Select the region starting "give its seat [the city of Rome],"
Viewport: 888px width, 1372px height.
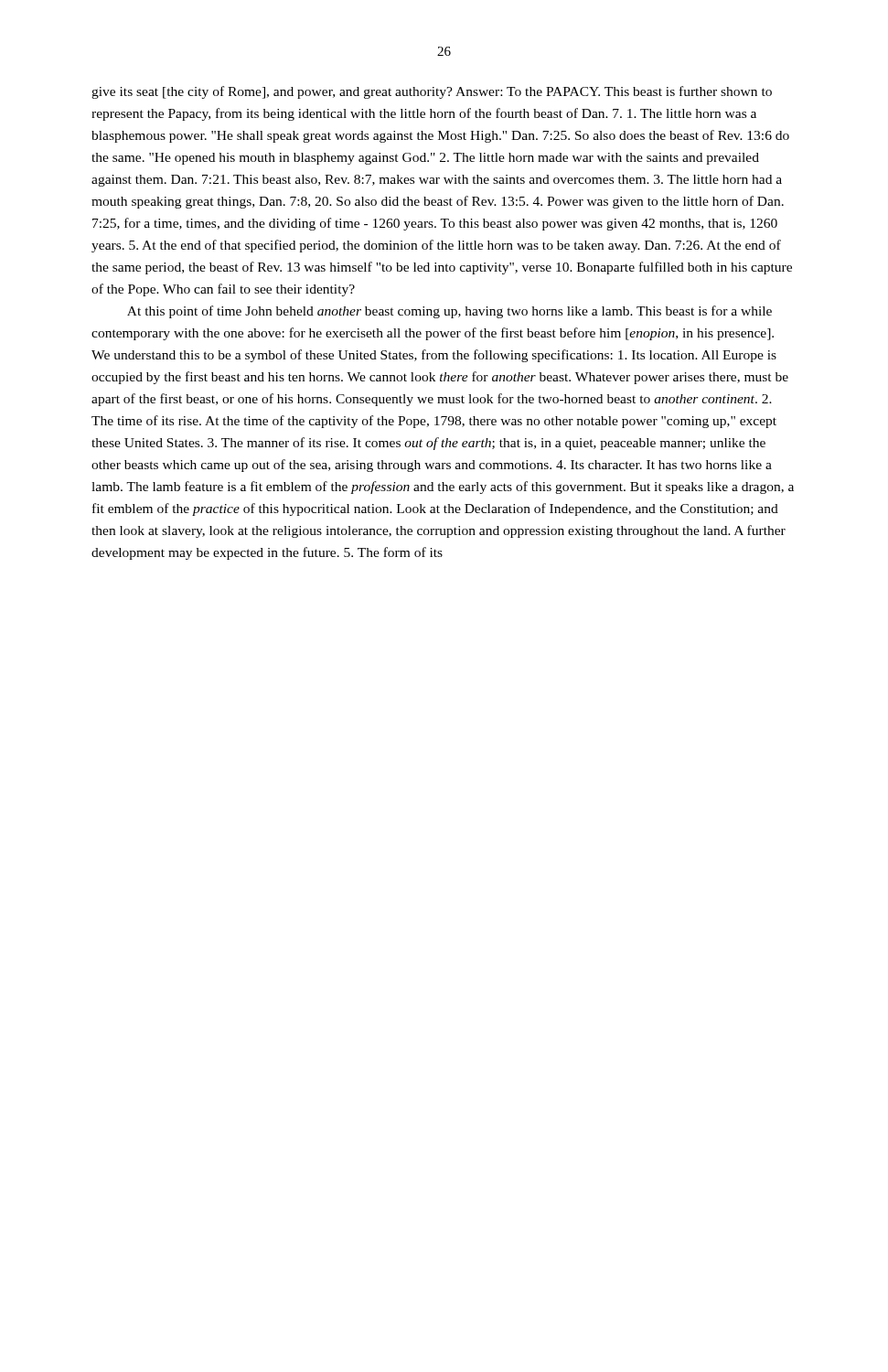(444, 322)
